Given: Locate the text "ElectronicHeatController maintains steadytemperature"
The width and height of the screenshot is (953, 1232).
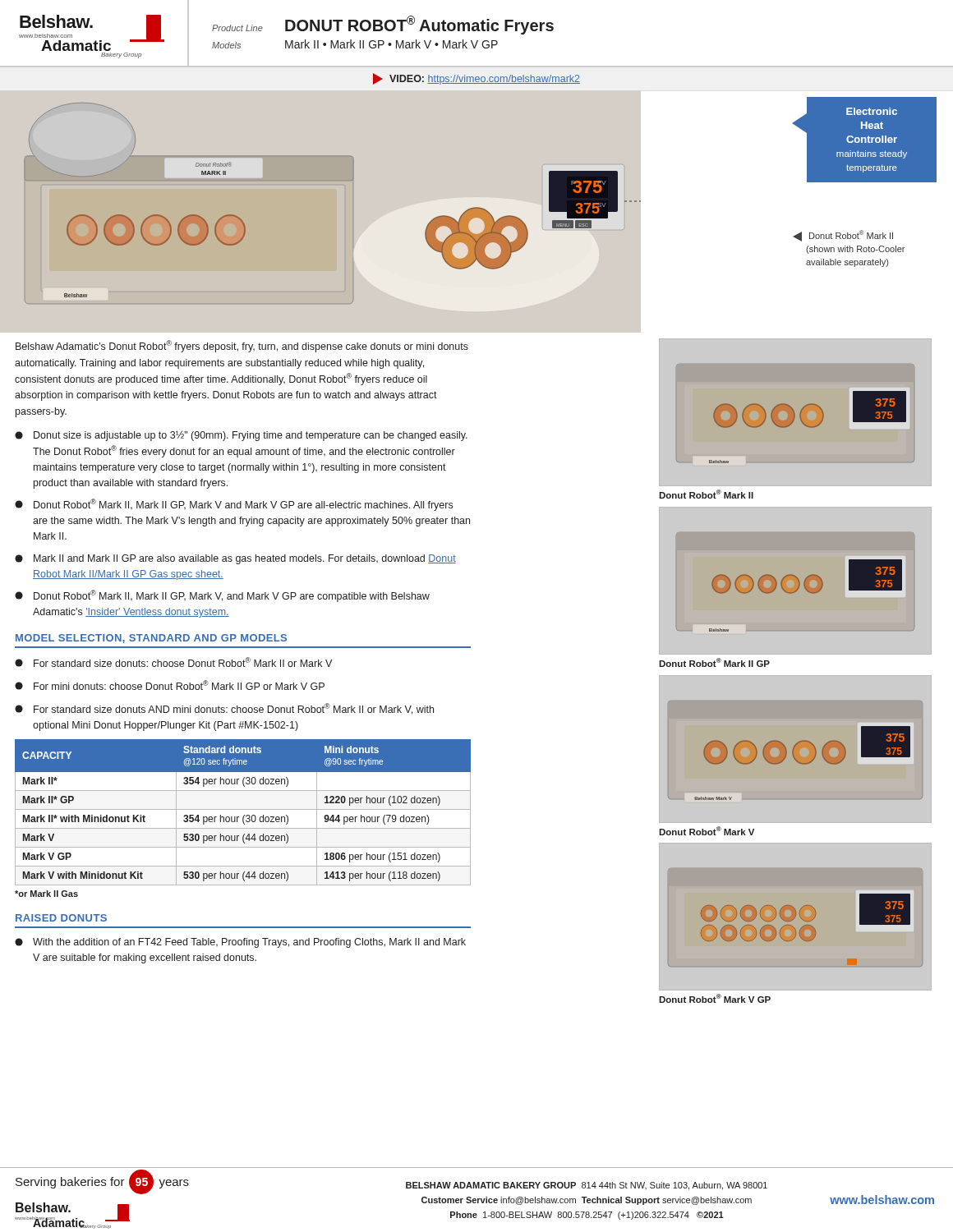Looking at the screenshot, I should [872, 140].
